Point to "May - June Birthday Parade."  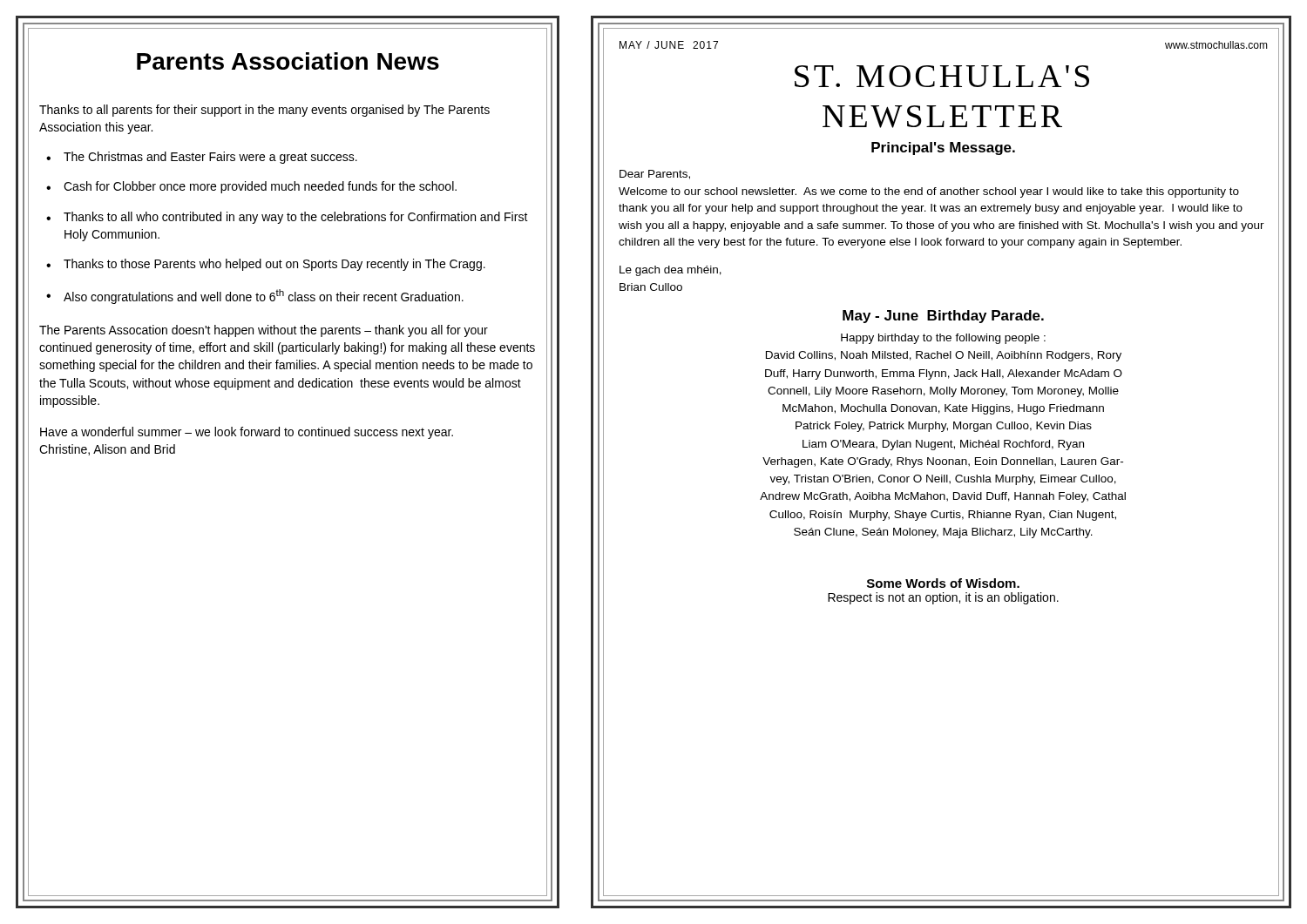click(943, 316)
